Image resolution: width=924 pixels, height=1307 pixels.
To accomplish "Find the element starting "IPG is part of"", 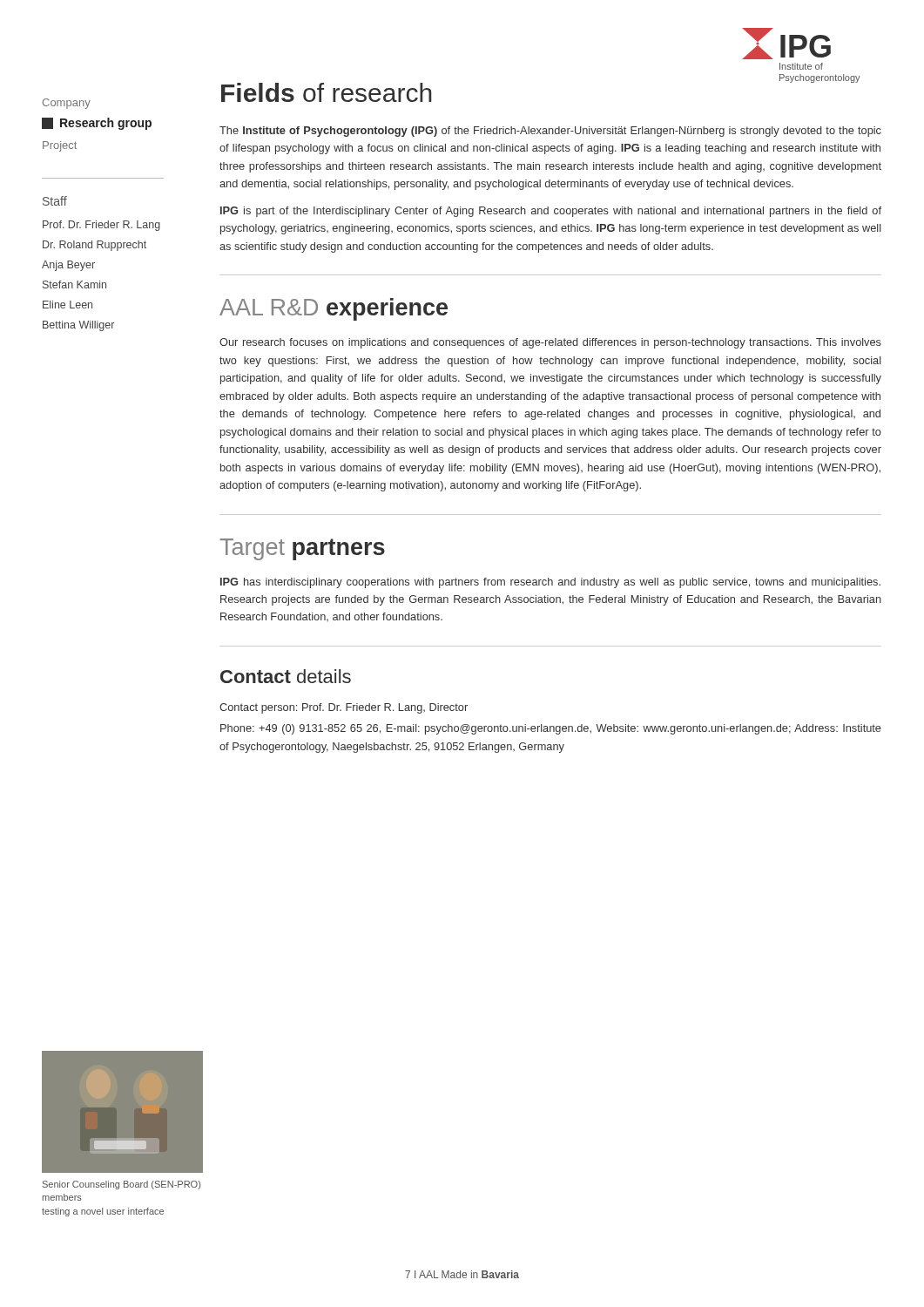I will 550,228.
